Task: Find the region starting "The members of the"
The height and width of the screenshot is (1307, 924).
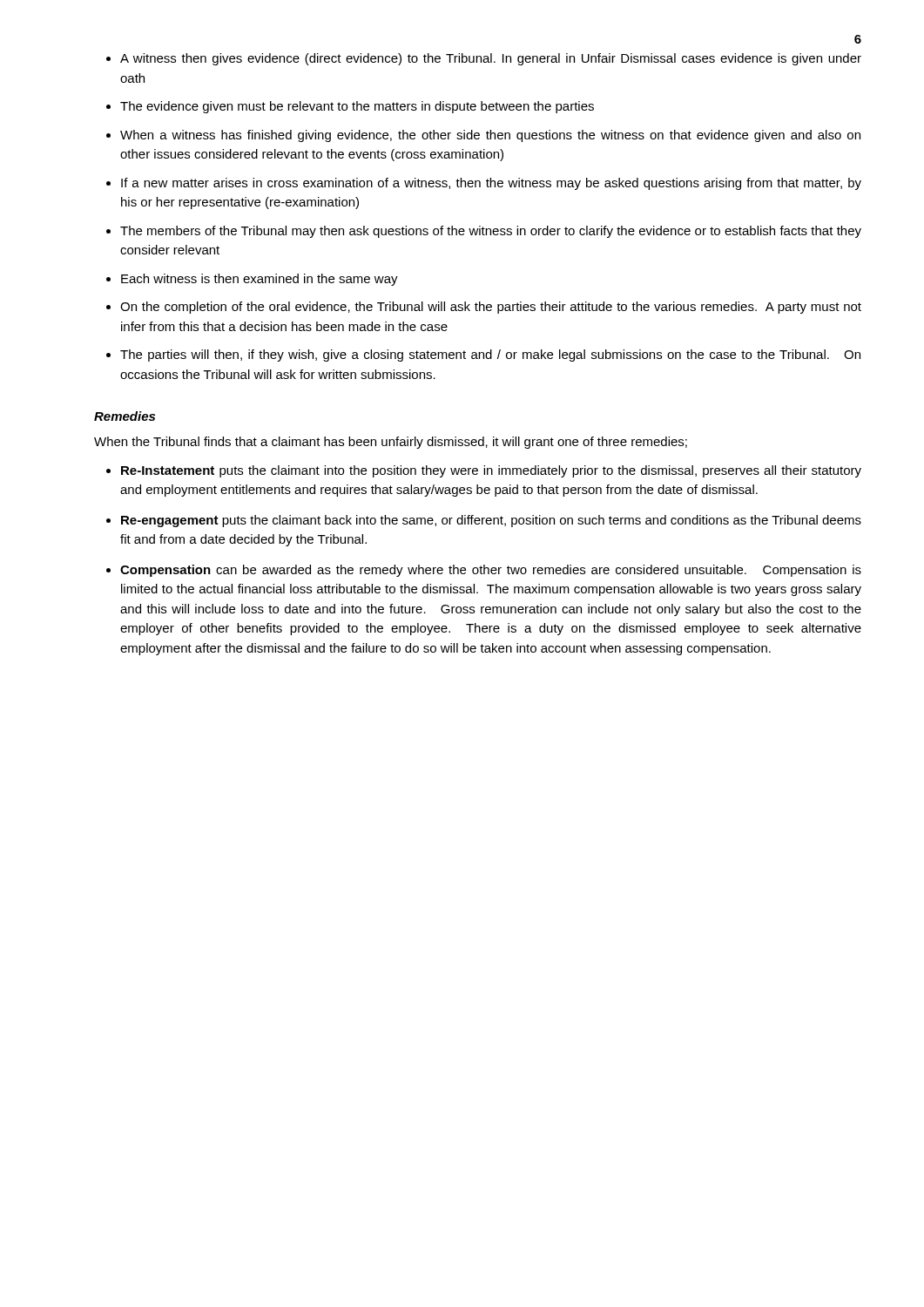Action: tap(491, 240)
